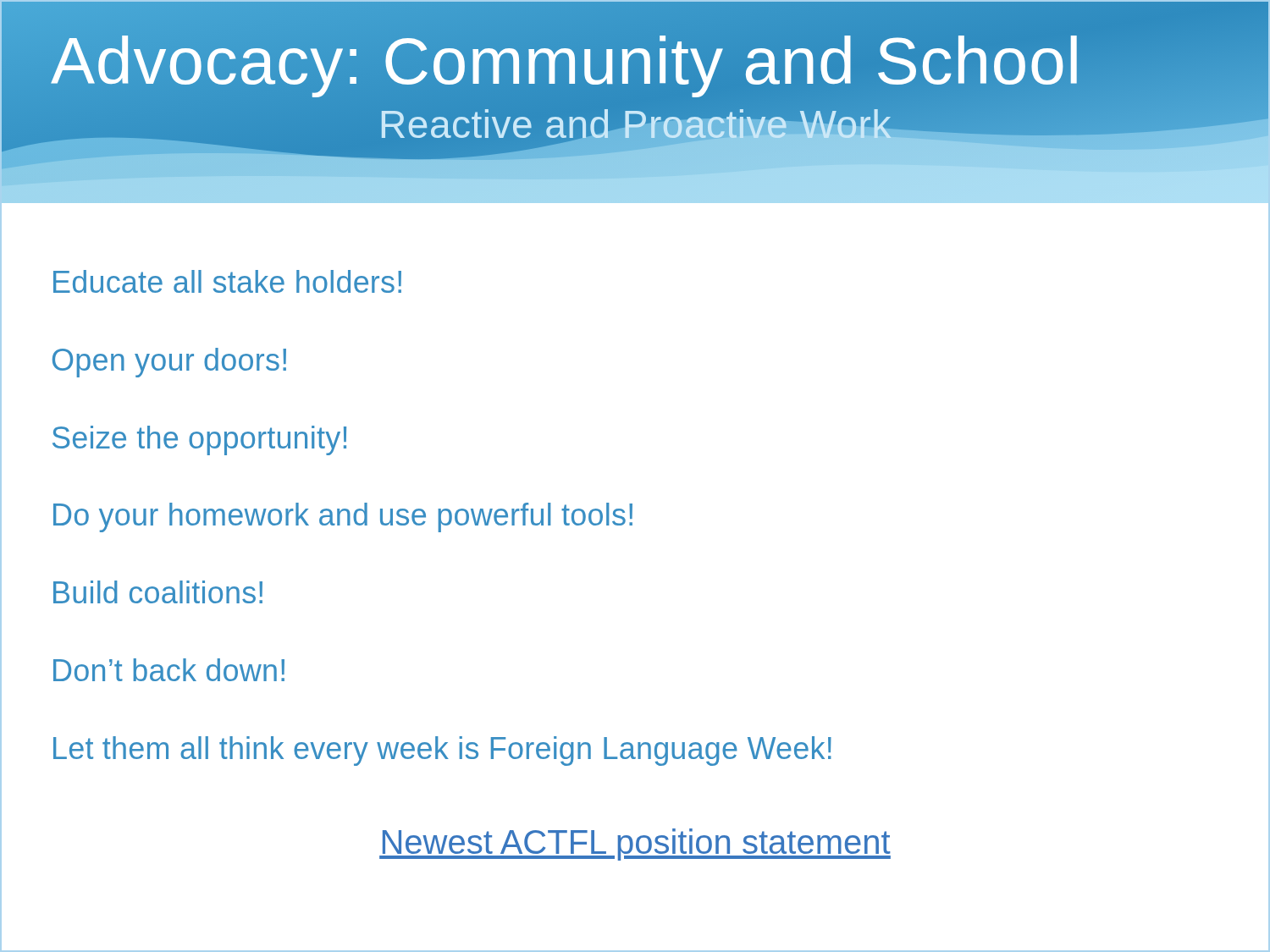1270x952 pixels.
Task: Navigate to the text starting "Don’t back down!"
Action: [x=169, y=670]
